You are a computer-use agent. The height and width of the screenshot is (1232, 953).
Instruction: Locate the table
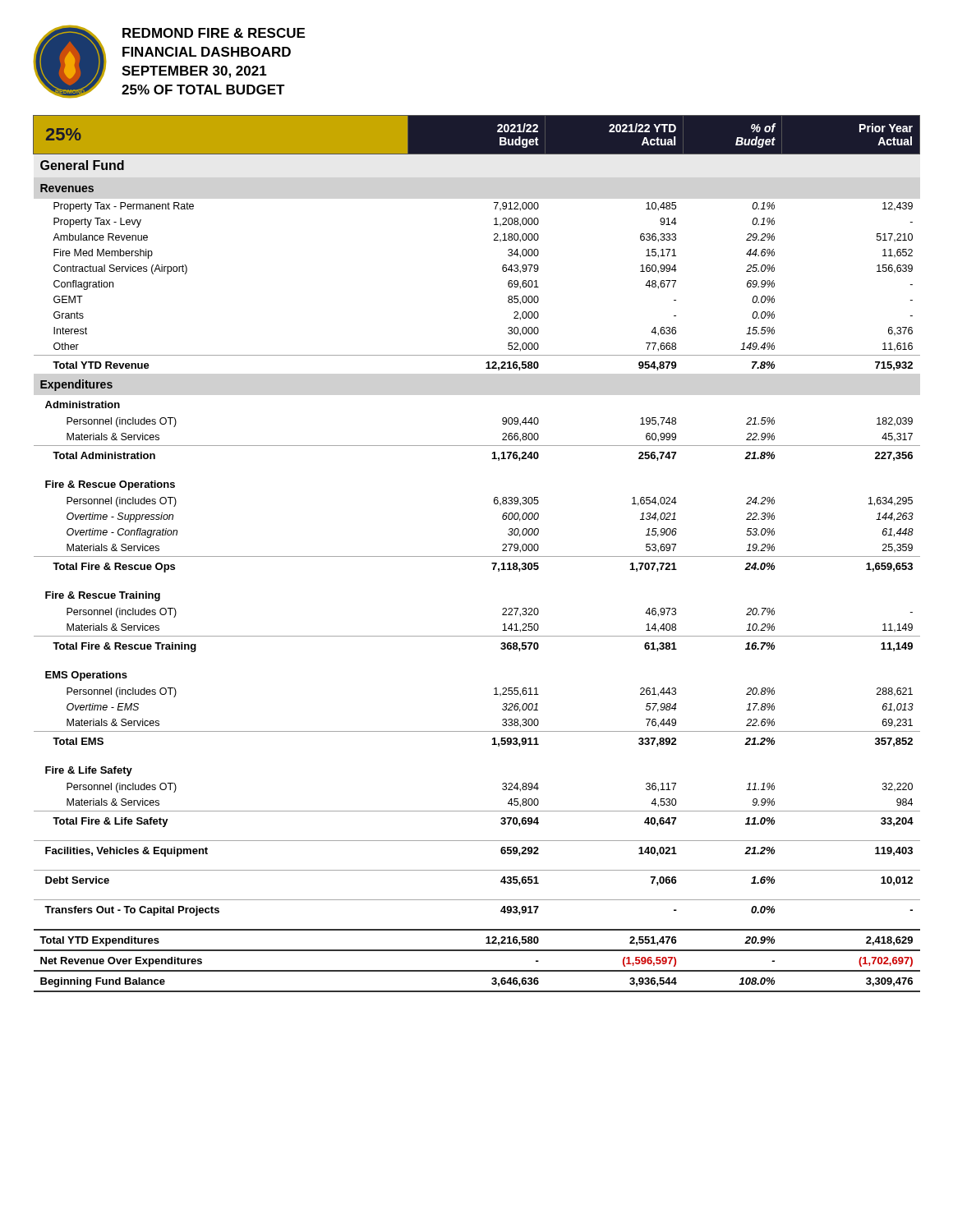point(476,553)
